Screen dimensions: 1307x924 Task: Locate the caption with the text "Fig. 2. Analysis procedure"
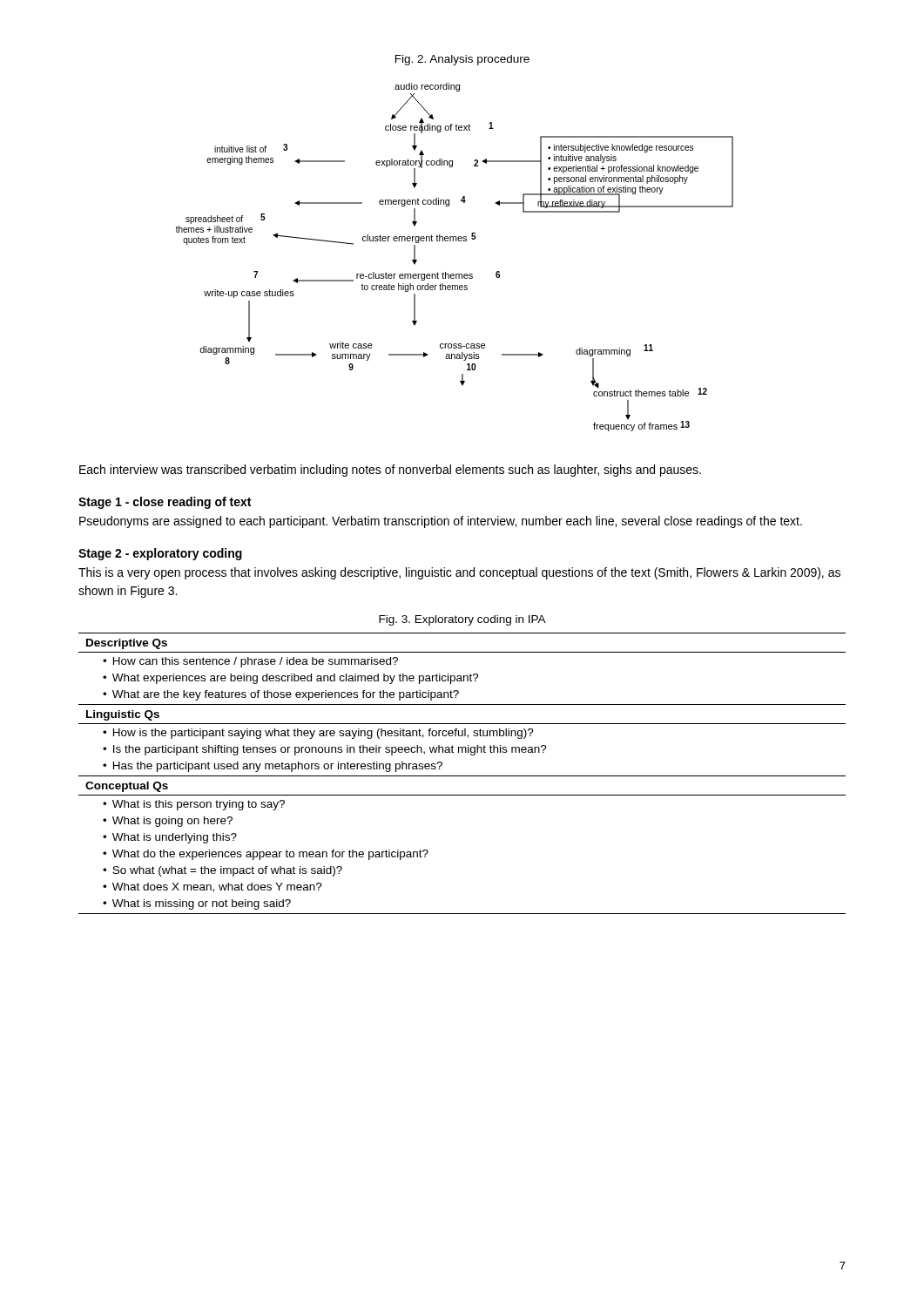[462, 59]
